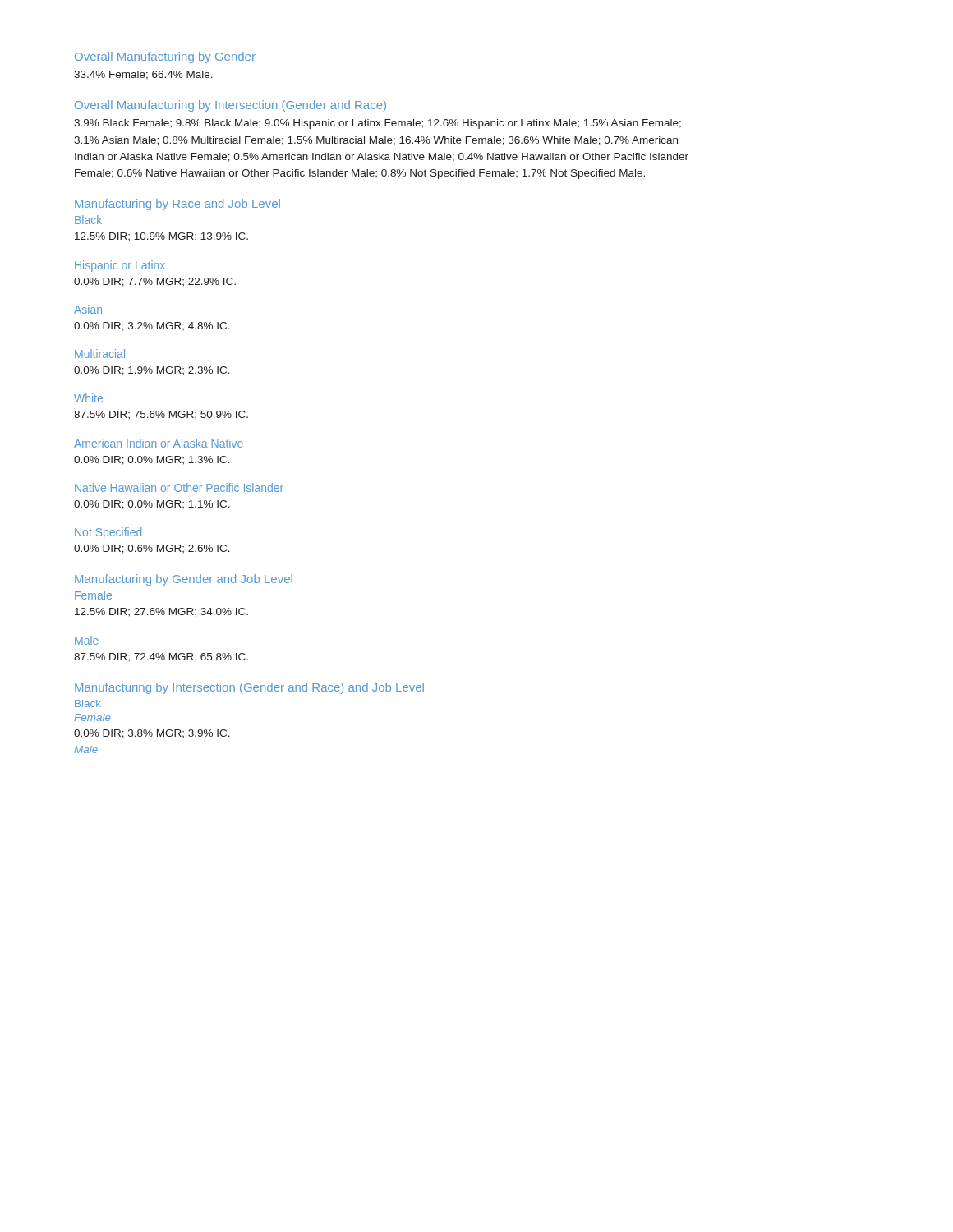Image resolution: width=953 pixels, height=1232 pixels.
Task: Locate the text block starting "American Indian or"
Action: click(x=159, y=443)
